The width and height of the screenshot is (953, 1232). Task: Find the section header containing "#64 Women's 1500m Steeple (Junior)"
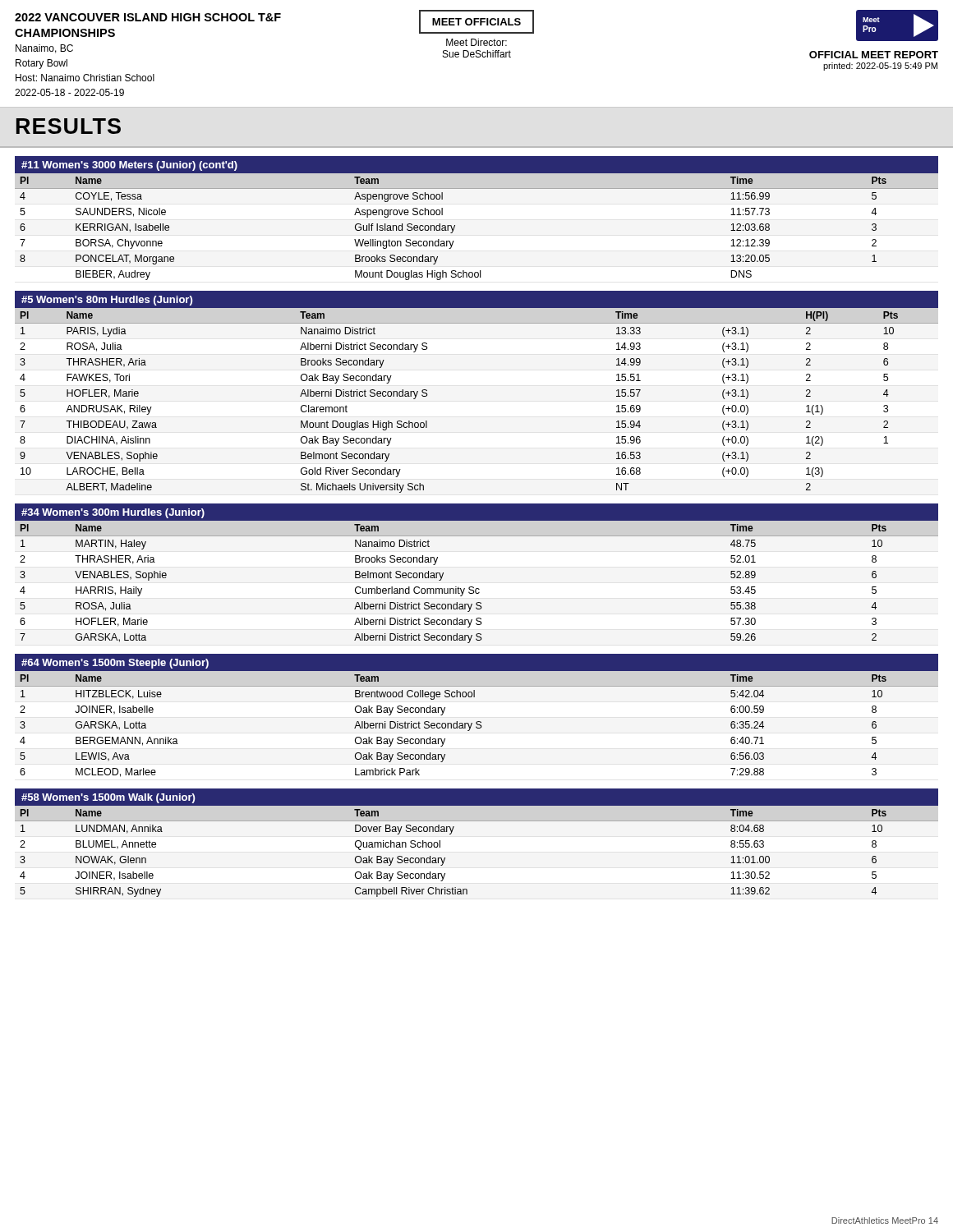115,662
